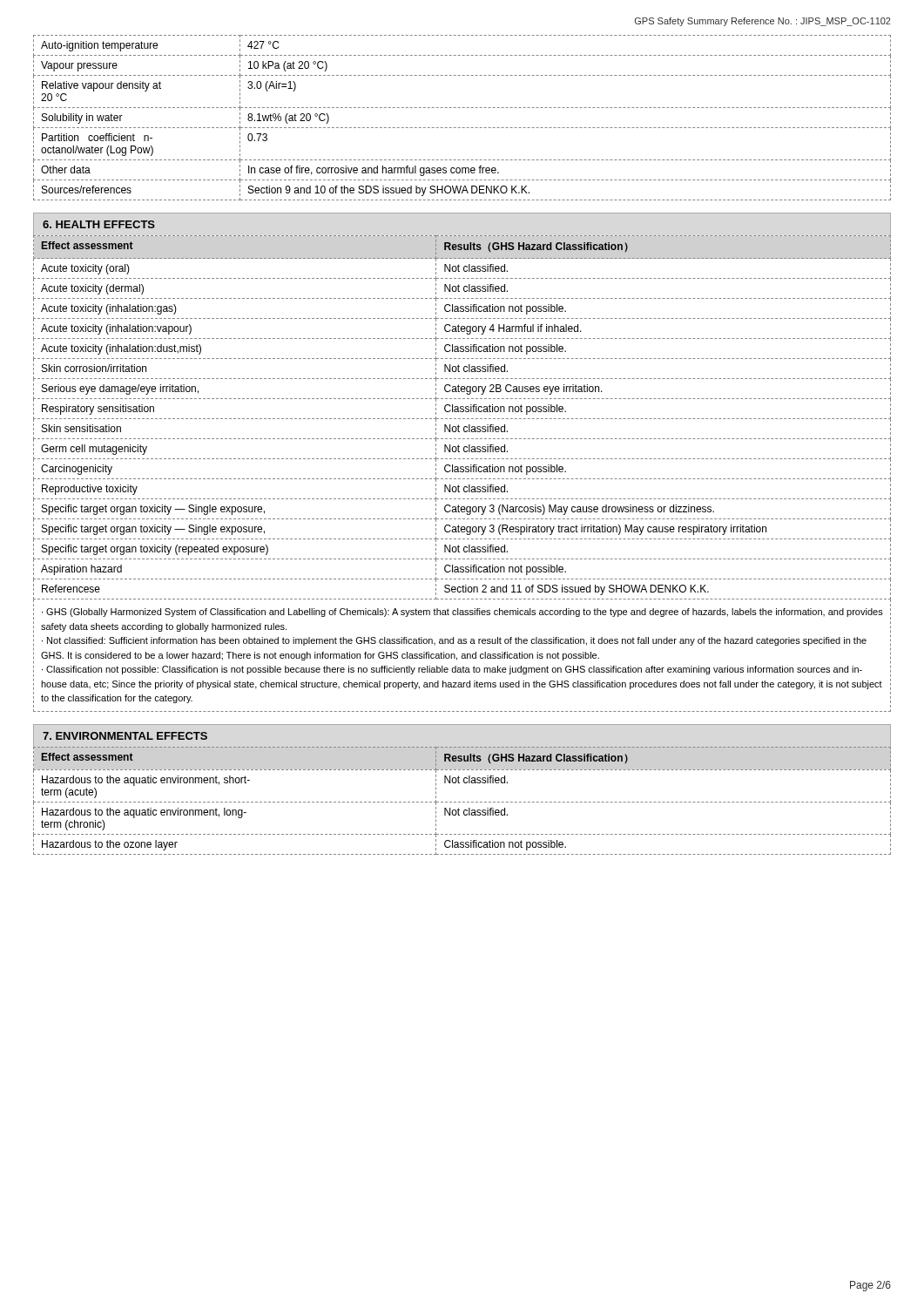This screenshot has width=924, height=1307.
Task: Point to "6. HEALTH EFFECTS"
Action: [99, 224]
